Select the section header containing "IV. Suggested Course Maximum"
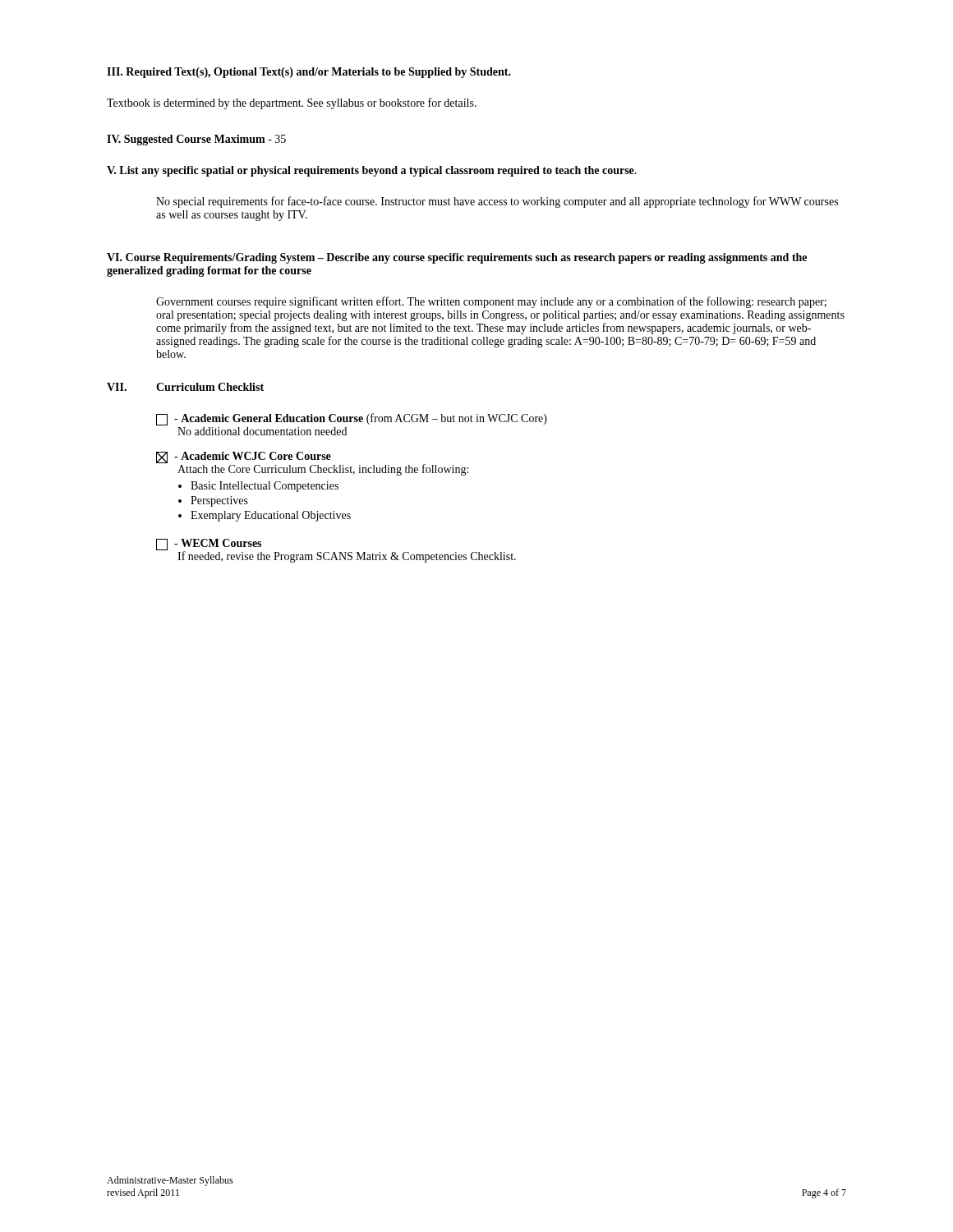The width and height of the screenshot is (953, 1232). tap(196, 140)
